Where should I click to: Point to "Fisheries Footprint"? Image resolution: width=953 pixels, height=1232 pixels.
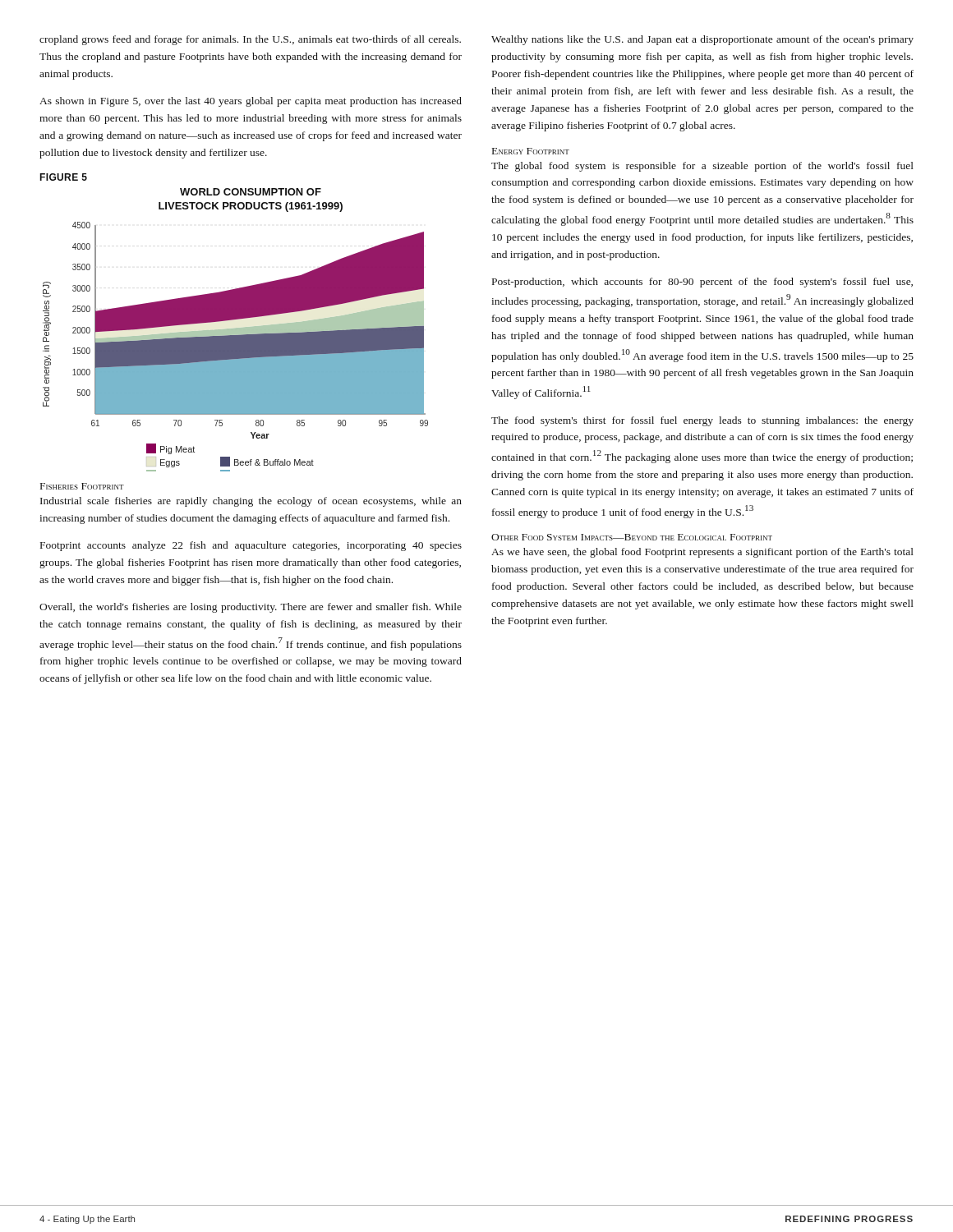tap(82, 486)
